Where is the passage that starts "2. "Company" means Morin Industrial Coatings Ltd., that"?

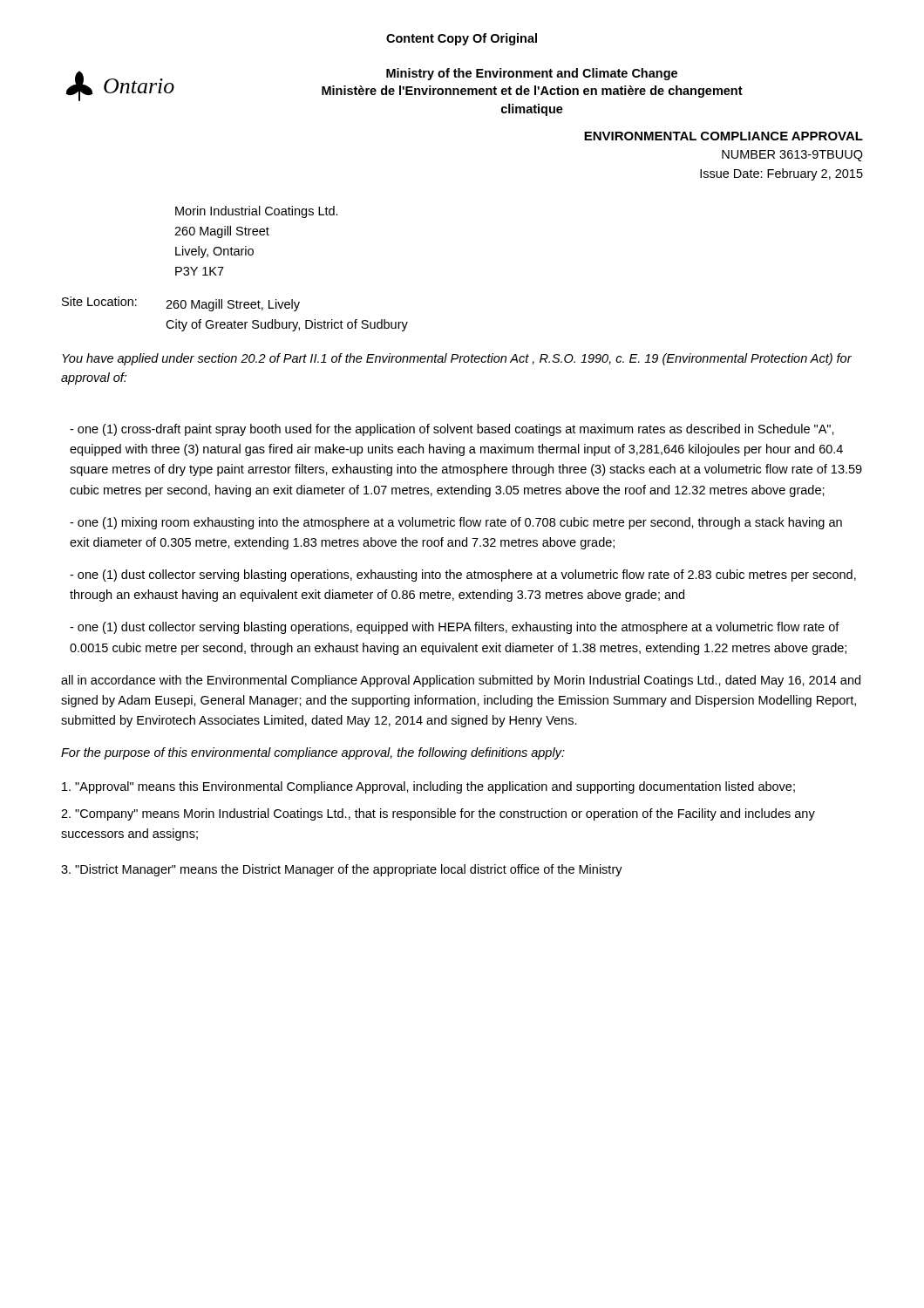438,824
